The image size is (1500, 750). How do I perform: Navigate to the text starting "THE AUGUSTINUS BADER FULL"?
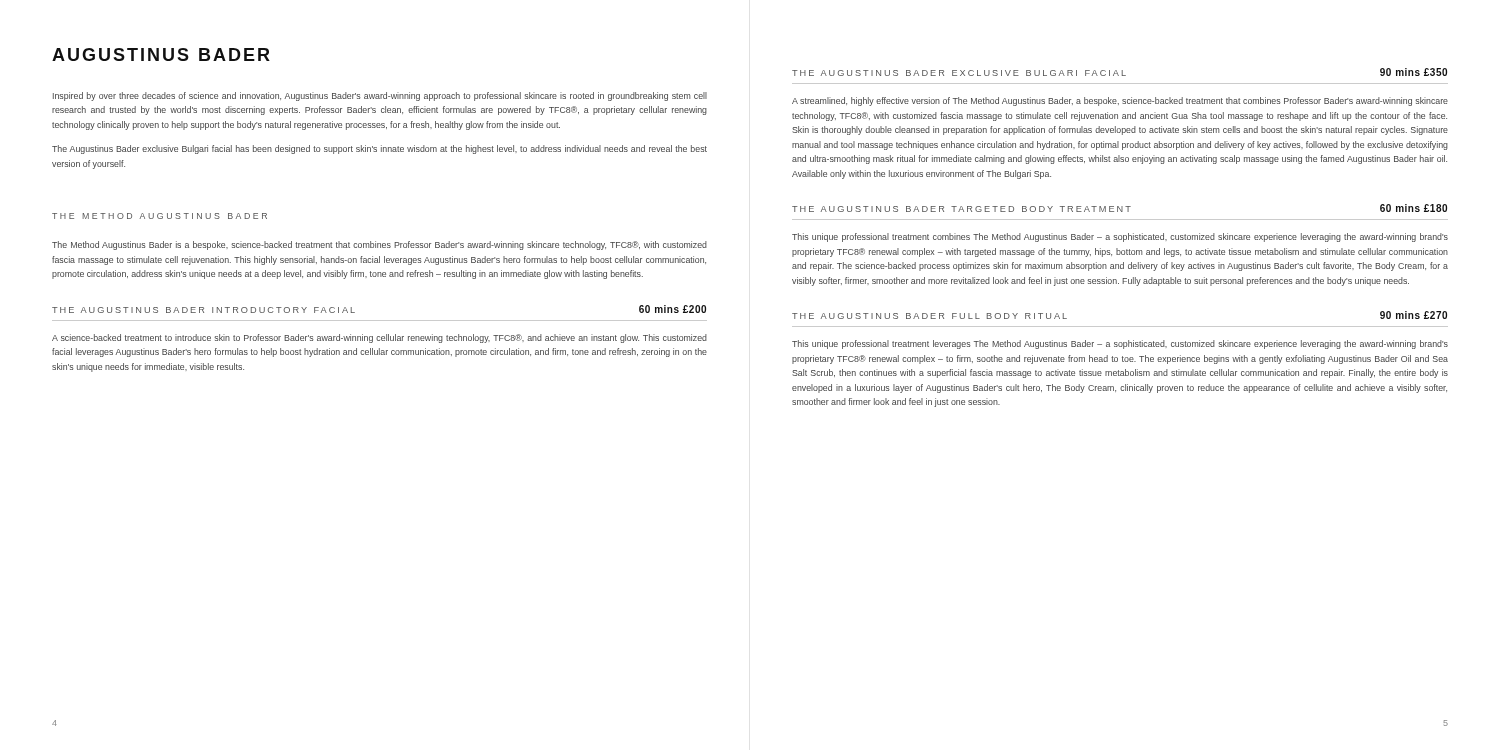(1120, 318)
